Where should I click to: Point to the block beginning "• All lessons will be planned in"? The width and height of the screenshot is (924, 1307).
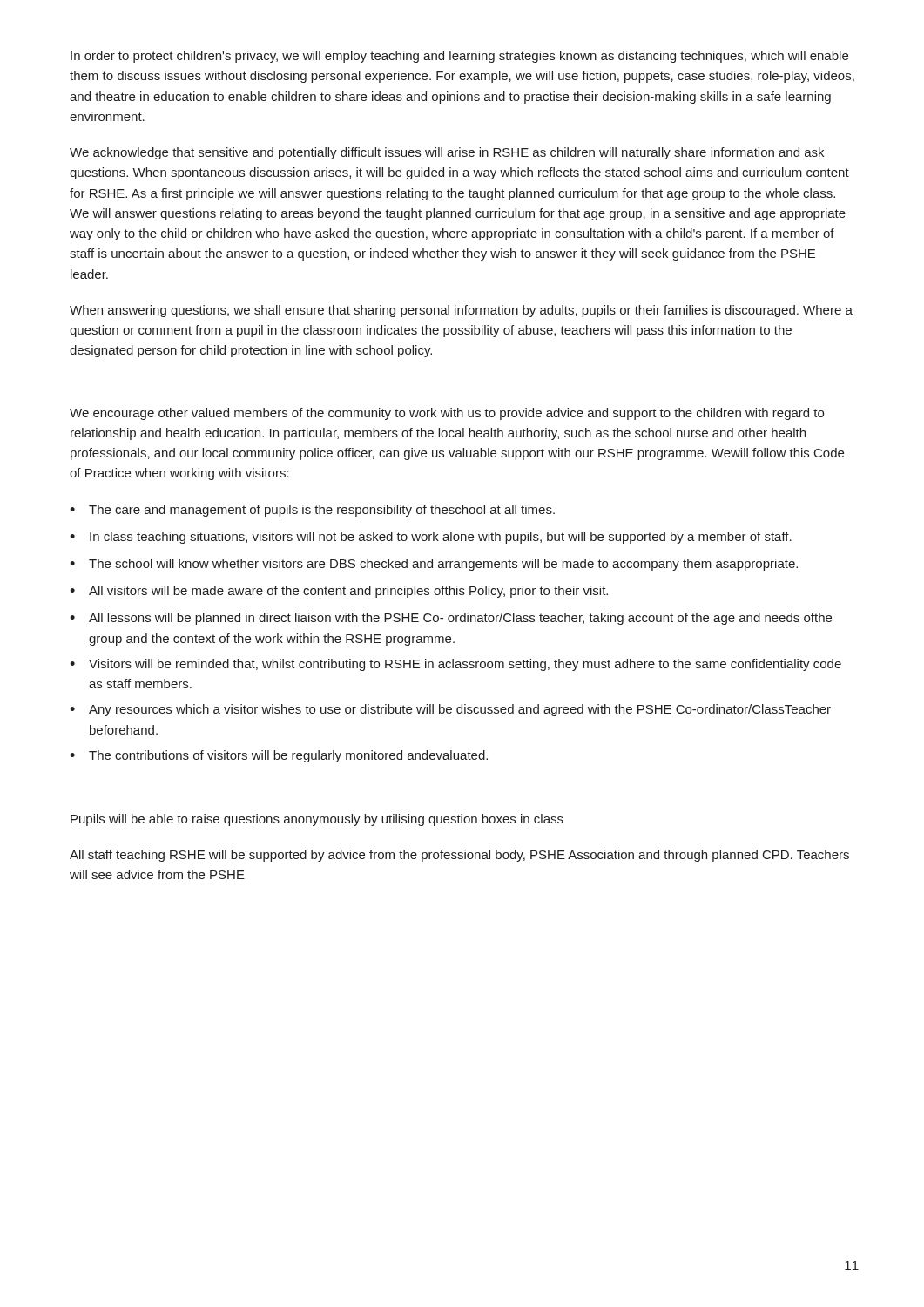click(x=464, y=628)
